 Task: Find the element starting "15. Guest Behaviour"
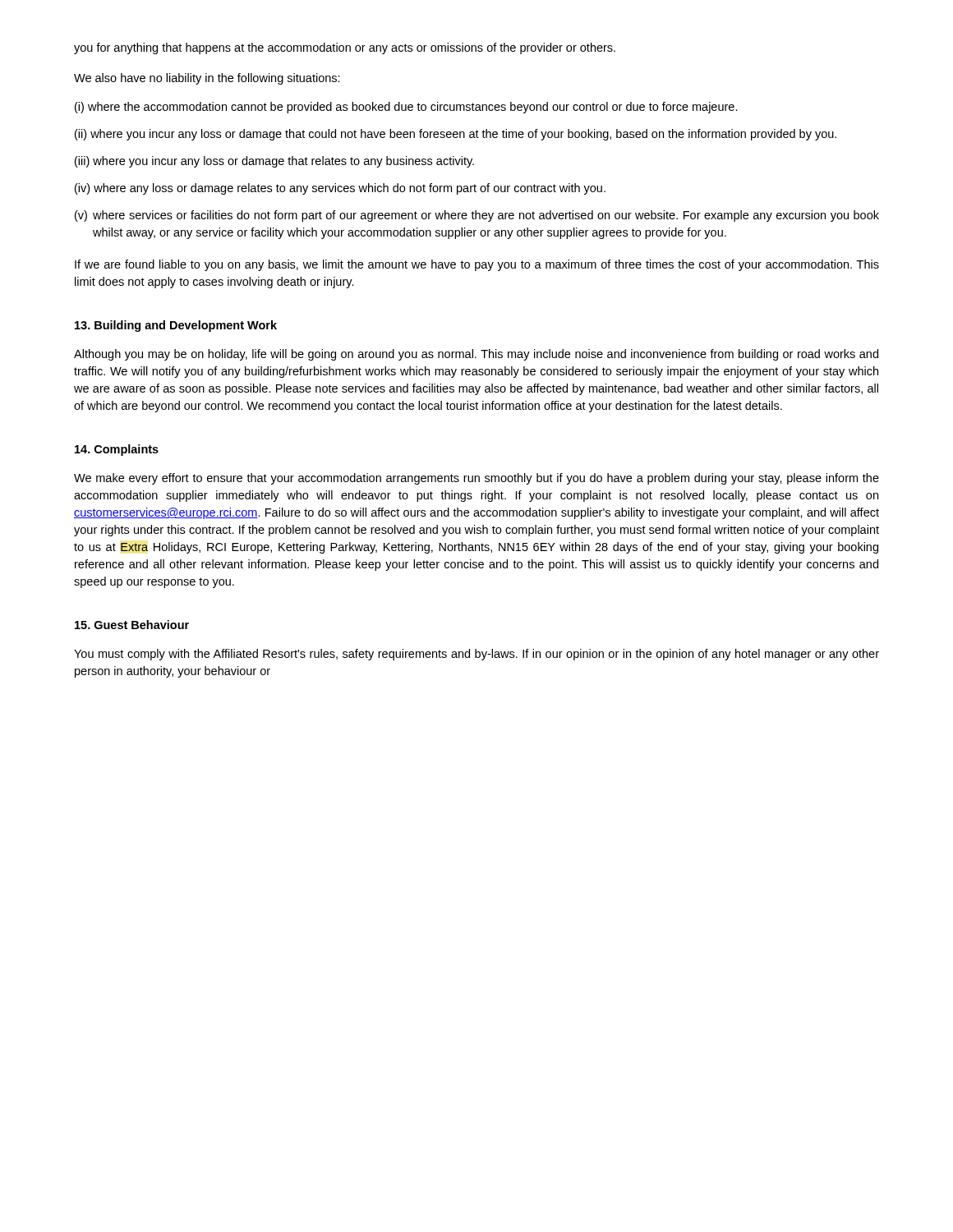pyautogui.click(x=132, y=625)
